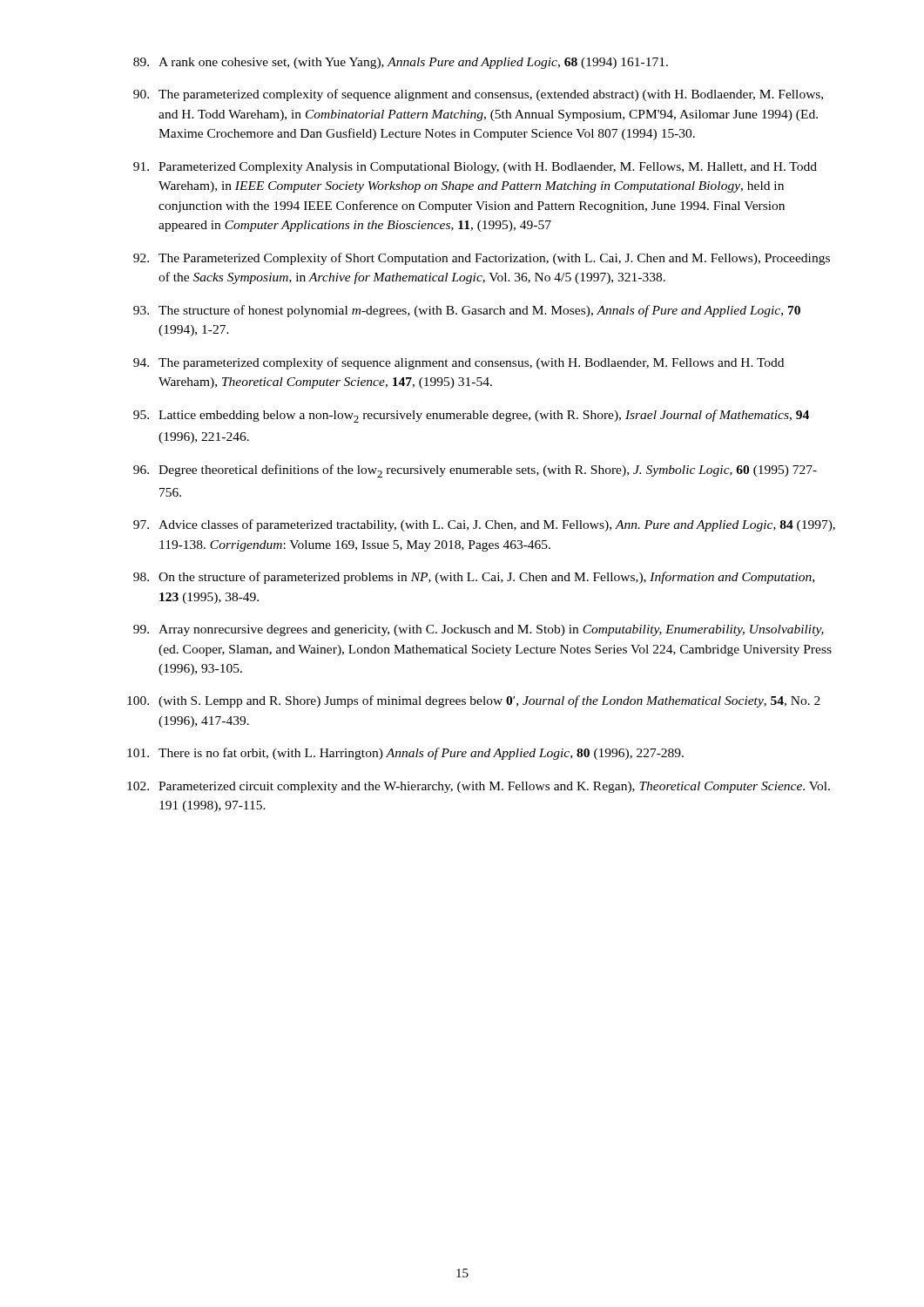The height and width of the screenshot is (1307, 924).
Task: Locate the block of text that opens with "97. Advice classes of parameterized tractability,"
Action: (471, 535)
